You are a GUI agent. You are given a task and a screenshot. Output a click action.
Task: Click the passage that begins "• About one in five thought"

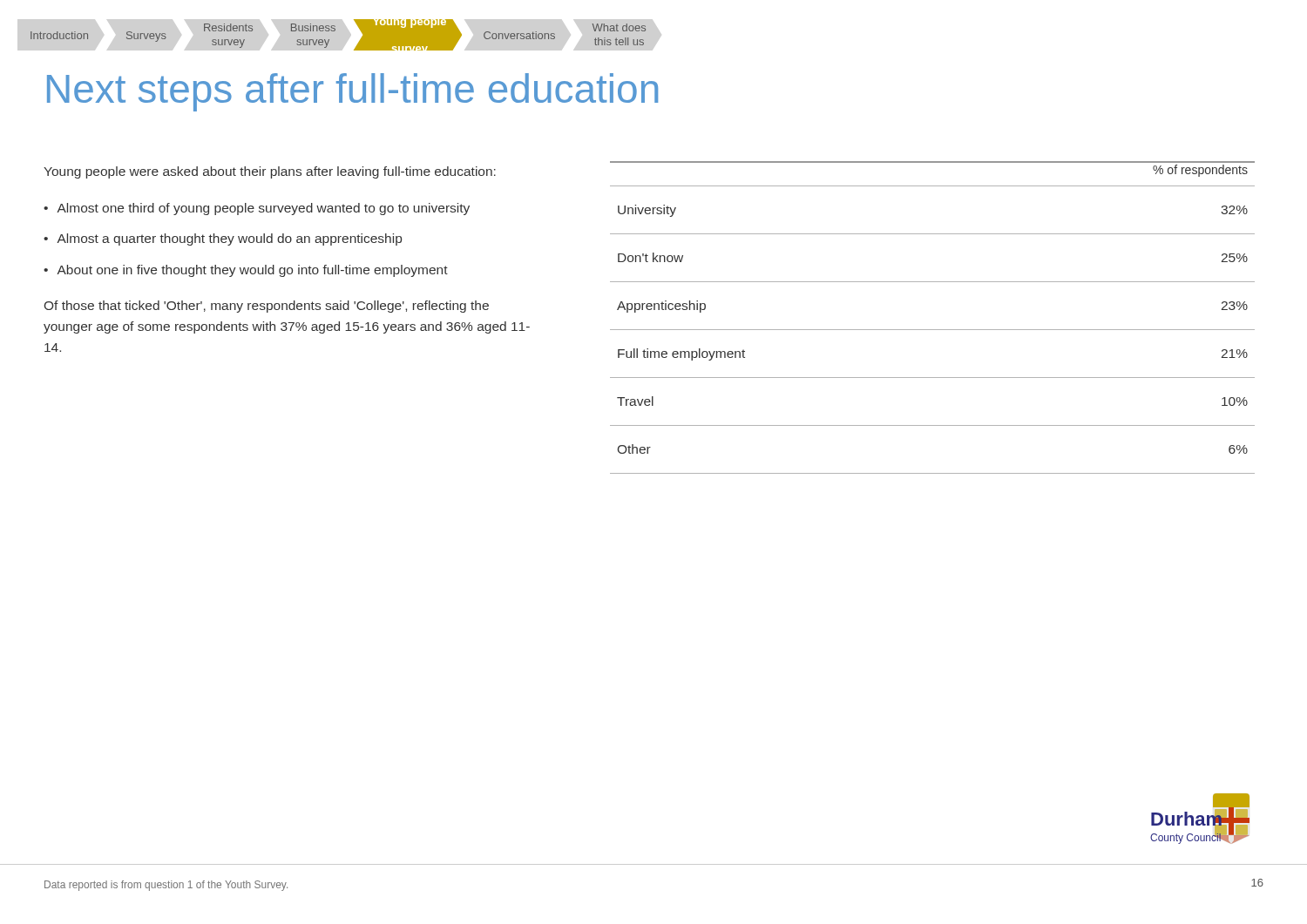[245, 269]
